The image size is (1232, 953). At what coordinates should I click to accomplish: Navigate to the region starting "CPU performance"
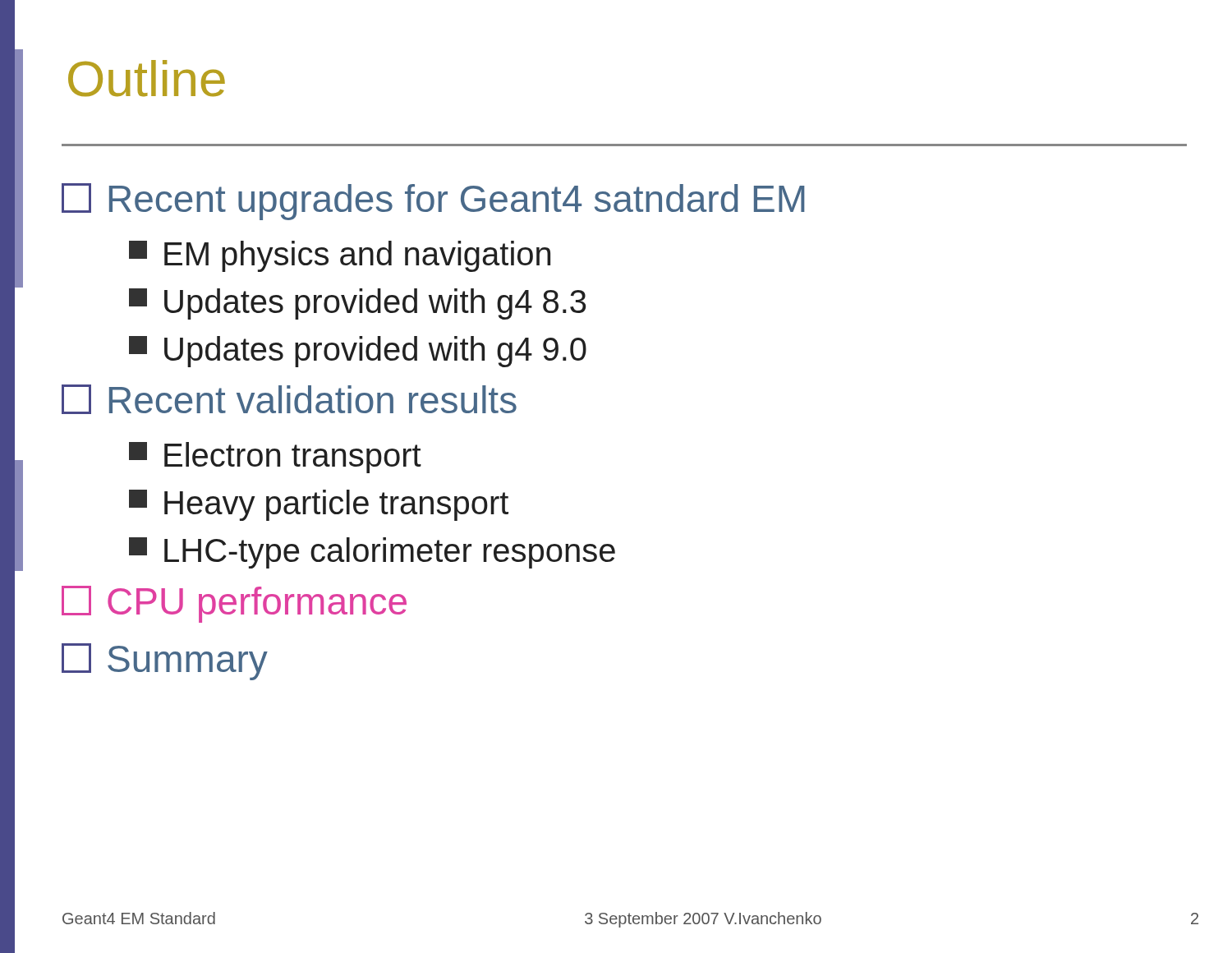click(235, 602)
